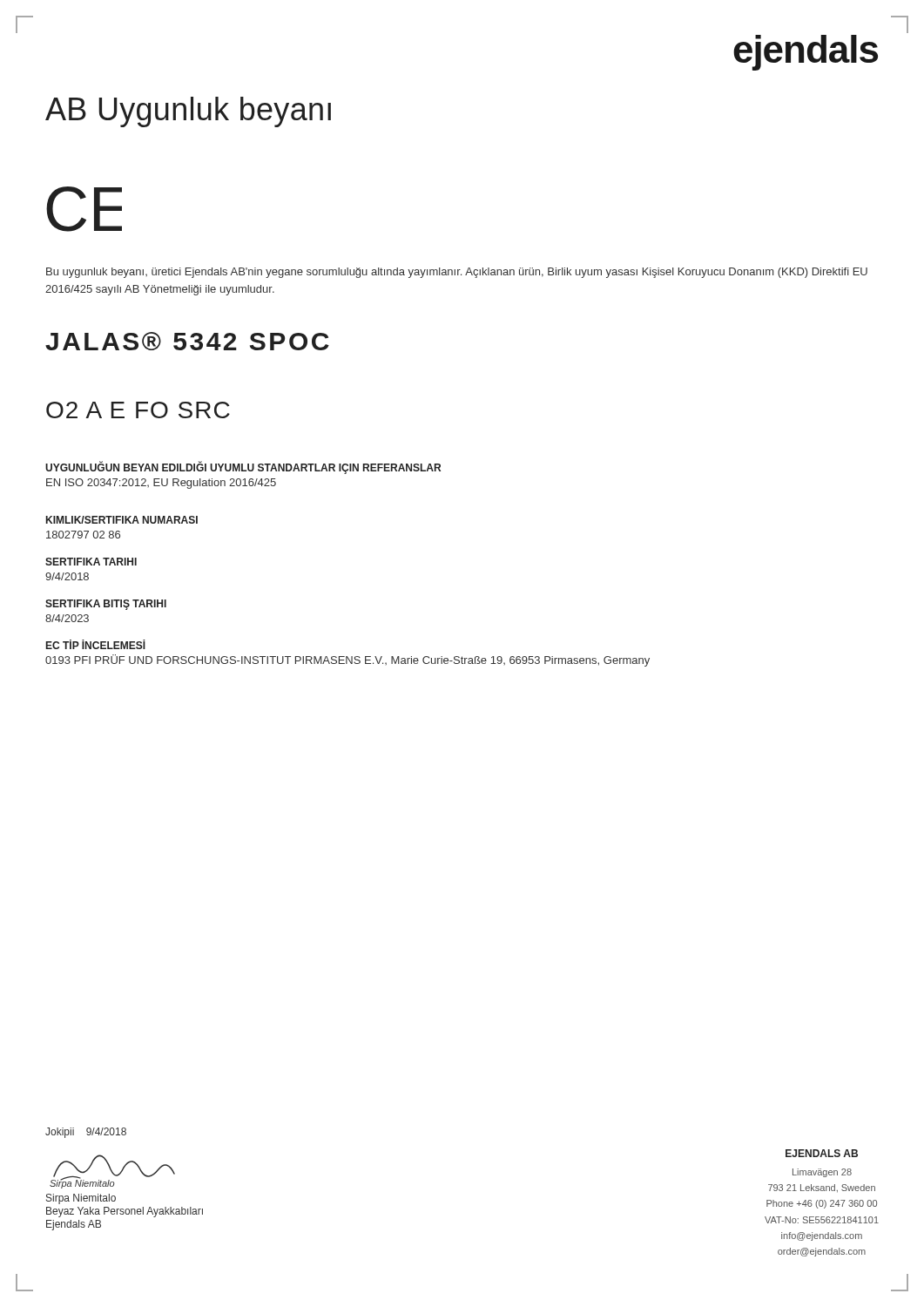Where does it say "SERTIFIKA TARIHI 9/4/2018"?

point(91,562)
